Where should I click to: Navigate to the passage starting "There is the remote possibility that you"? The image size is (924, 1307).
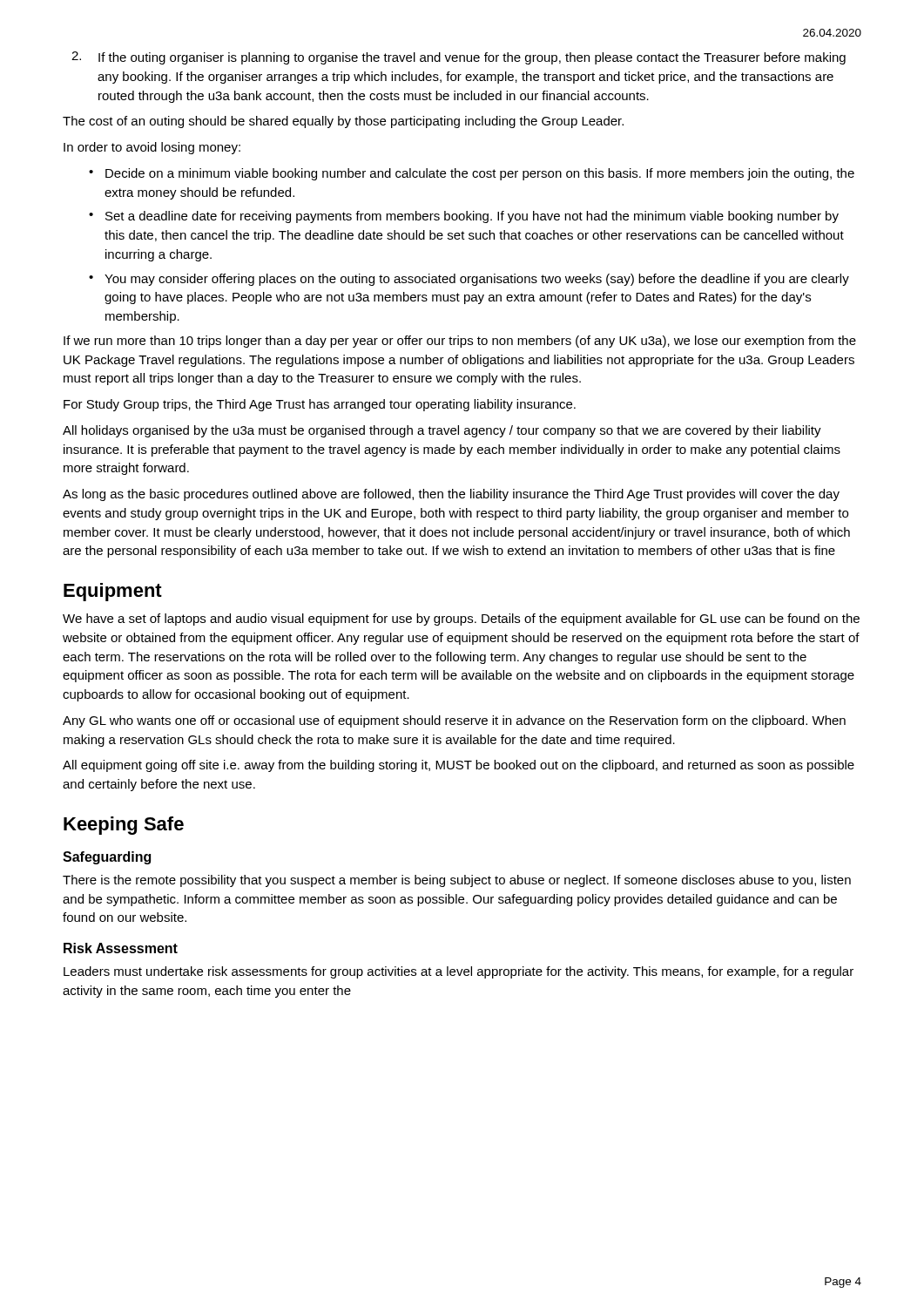(x=462, y=899)
